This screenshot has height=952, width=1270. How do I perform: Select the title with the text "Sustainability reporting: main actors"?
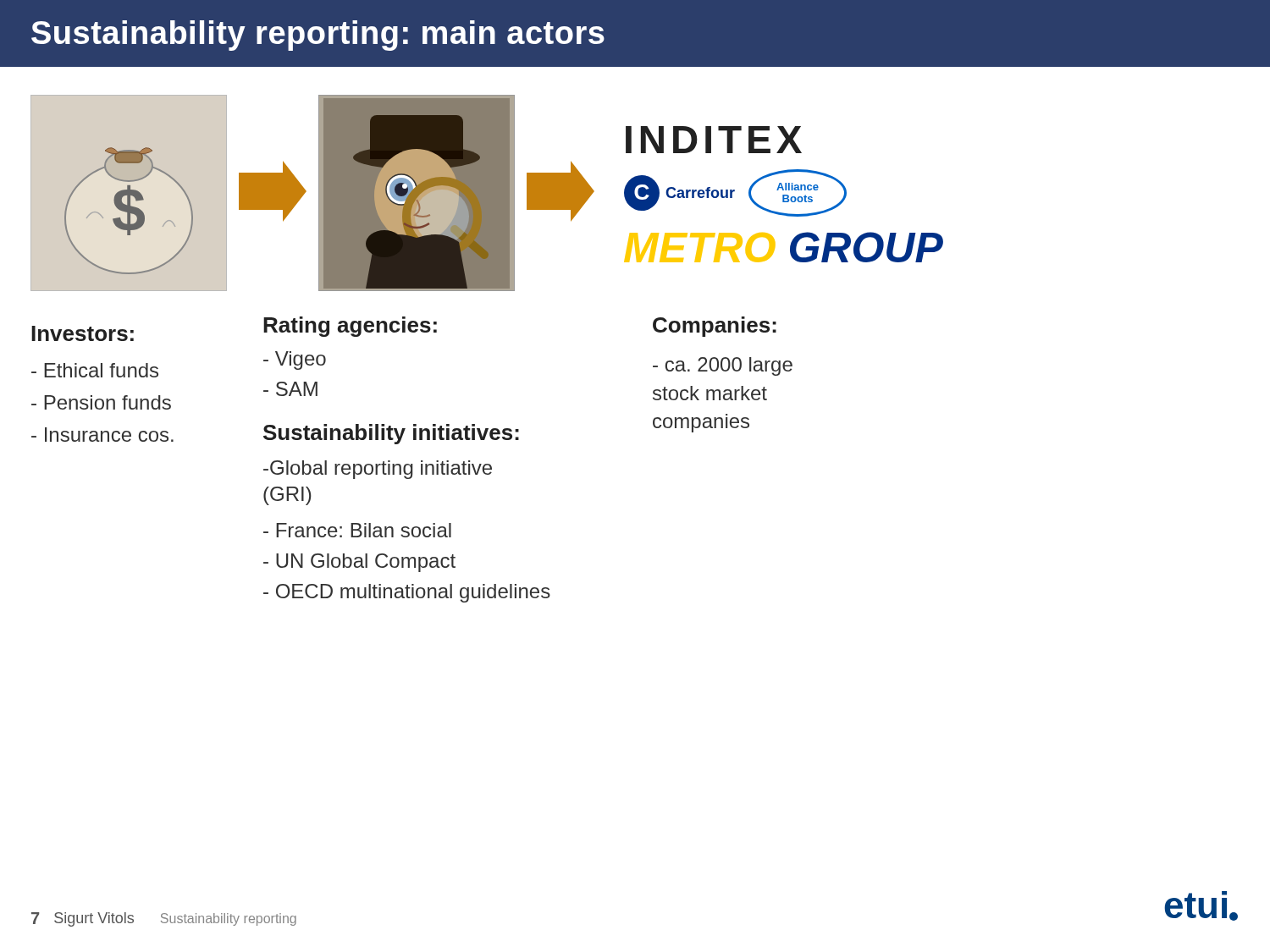(x=318, y=36)
